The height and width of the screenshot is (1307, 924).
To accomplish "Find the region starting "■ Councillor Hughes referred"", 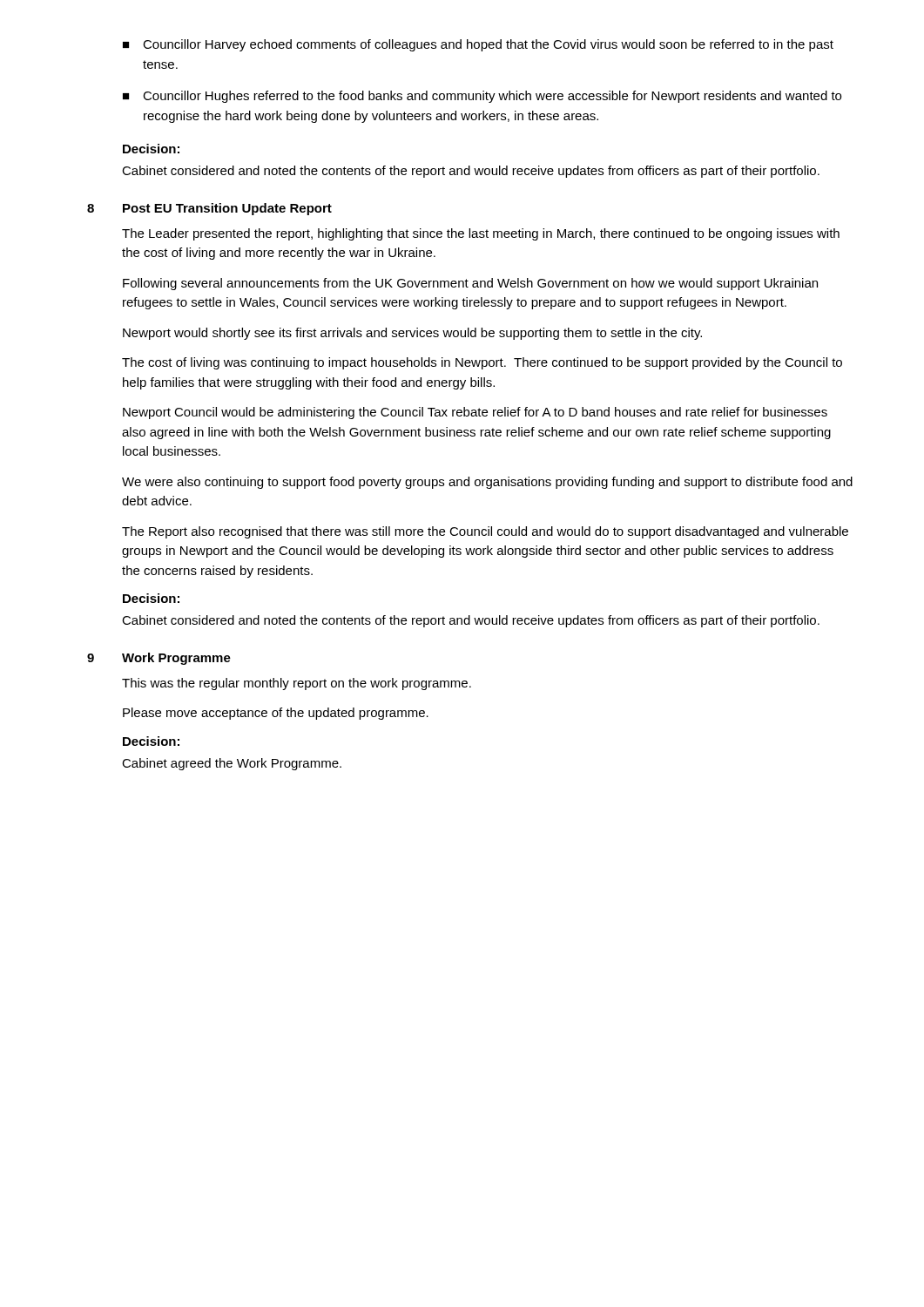I will (488, 106).
